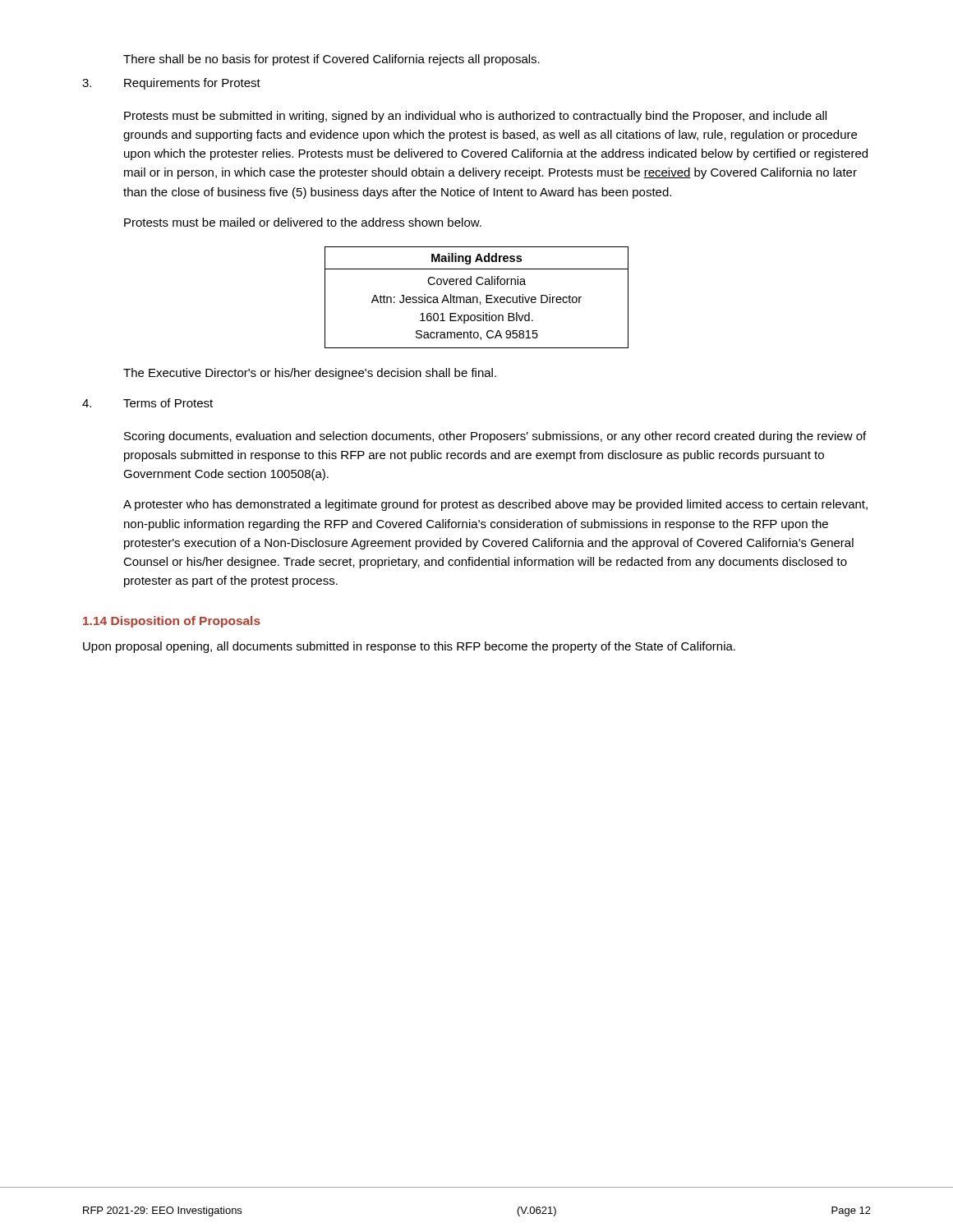Find the block on this page that starts "Protests must be mailed or delivered to"
953x1232 pixels.
click(x=303, y=222)
